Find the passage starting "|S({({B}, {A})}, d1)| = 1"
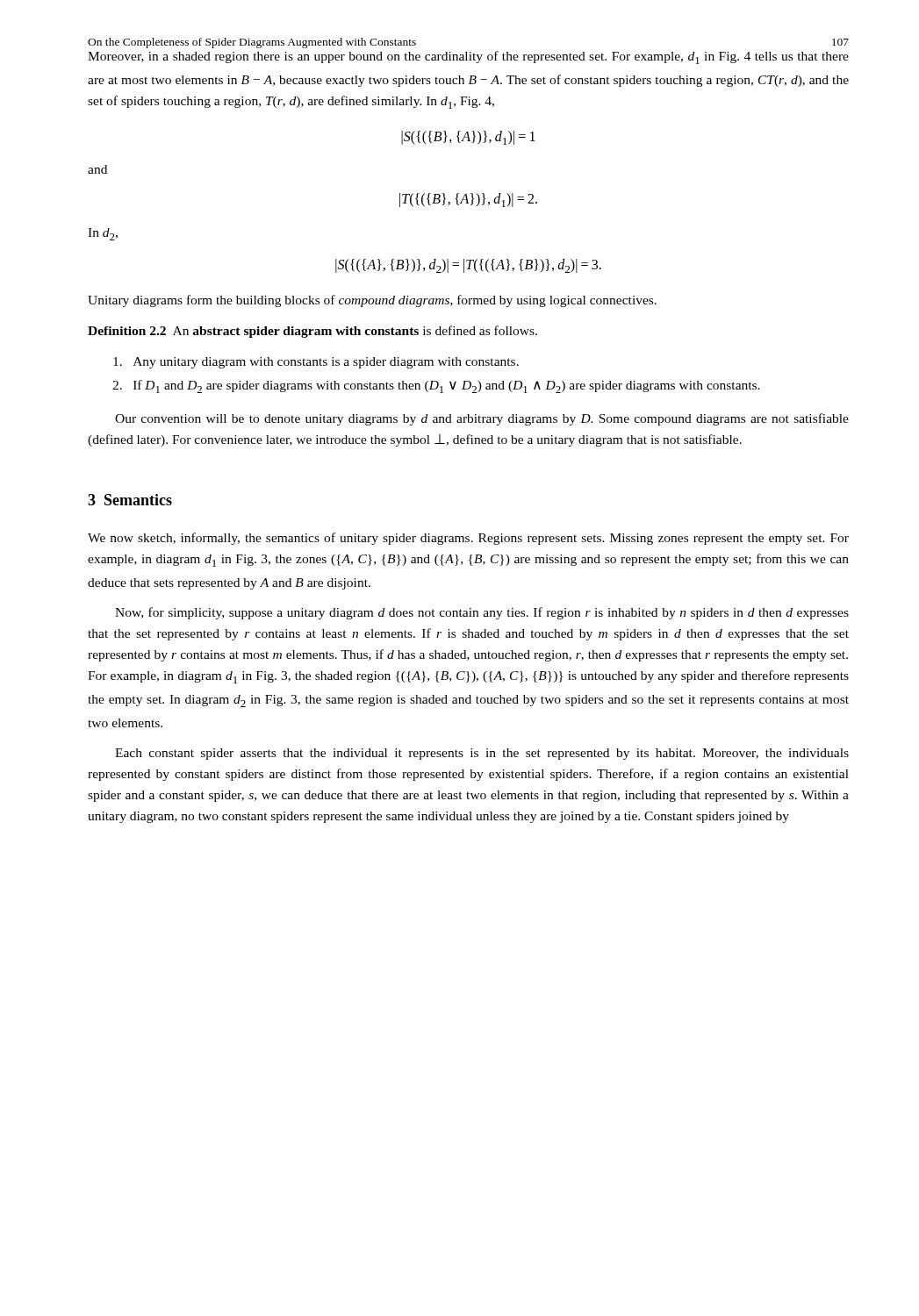Image resolution: width=919 pixels, height=1316 pixels. [x=468, y=138]
